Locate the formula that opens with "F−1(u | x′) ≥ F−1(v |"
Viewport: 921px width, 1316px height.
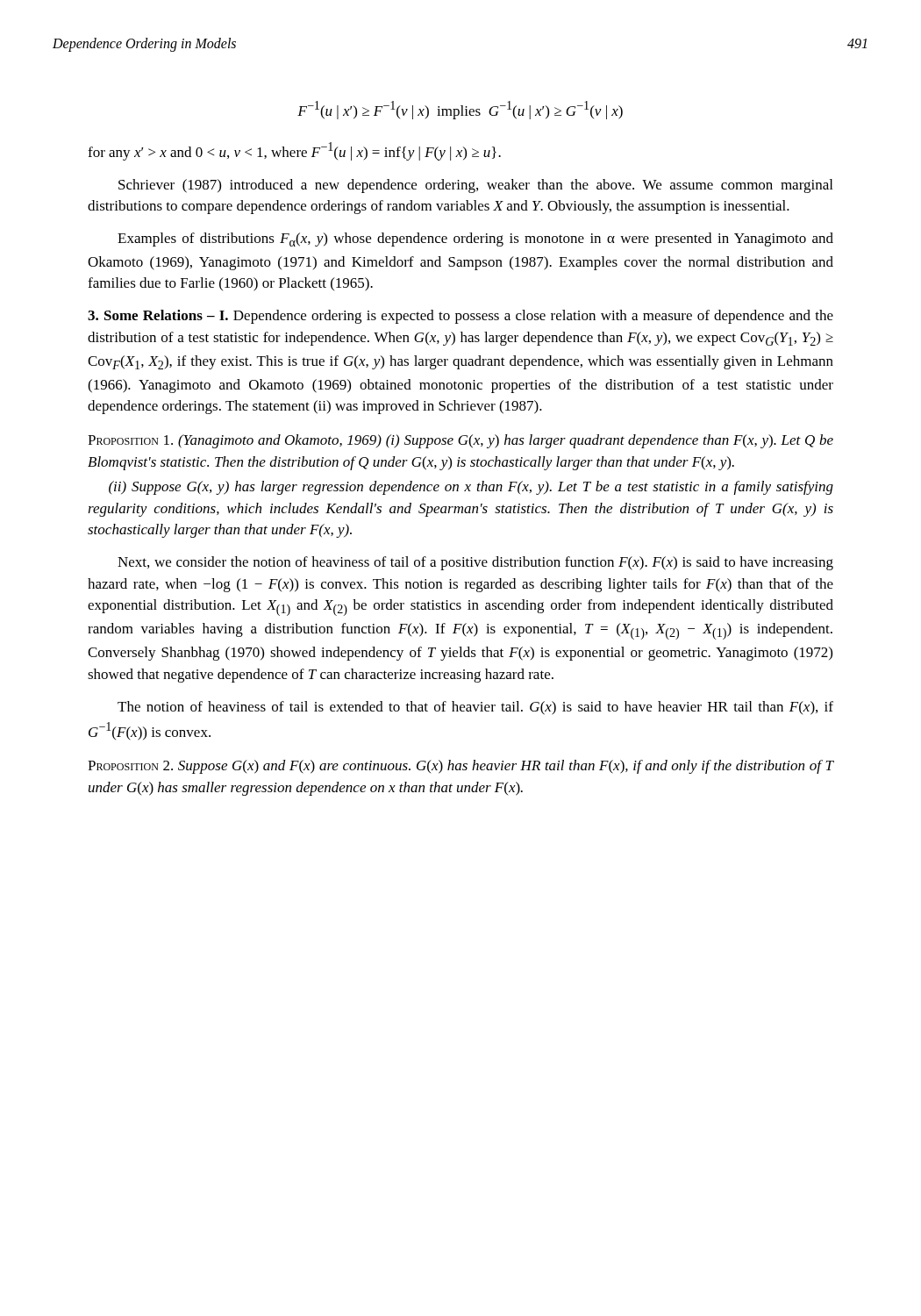(x=460, y=109)
